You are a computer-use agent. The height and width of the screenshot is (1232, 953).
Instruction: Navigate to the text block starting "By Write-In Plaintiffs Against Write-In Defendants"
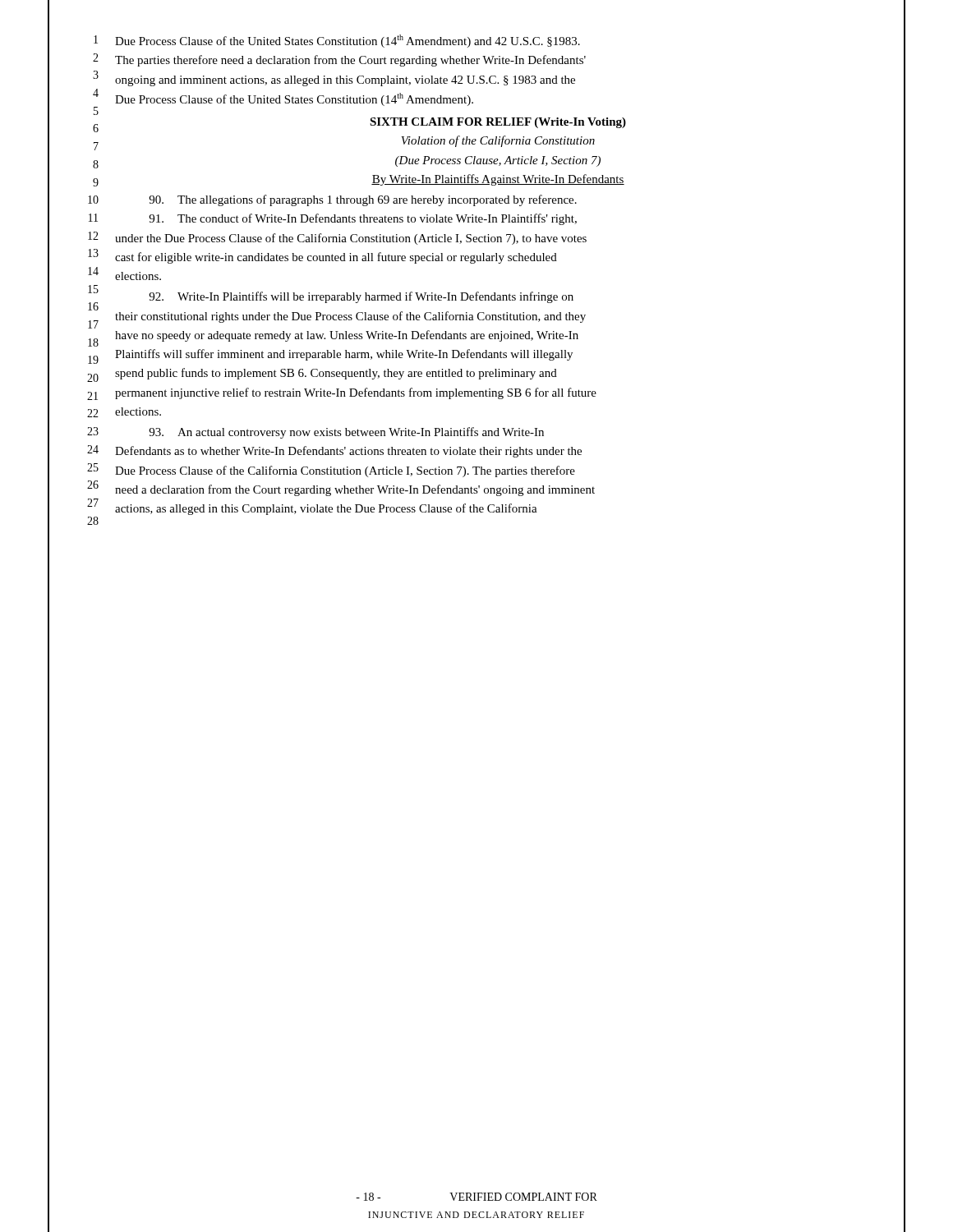coord(498,179)
